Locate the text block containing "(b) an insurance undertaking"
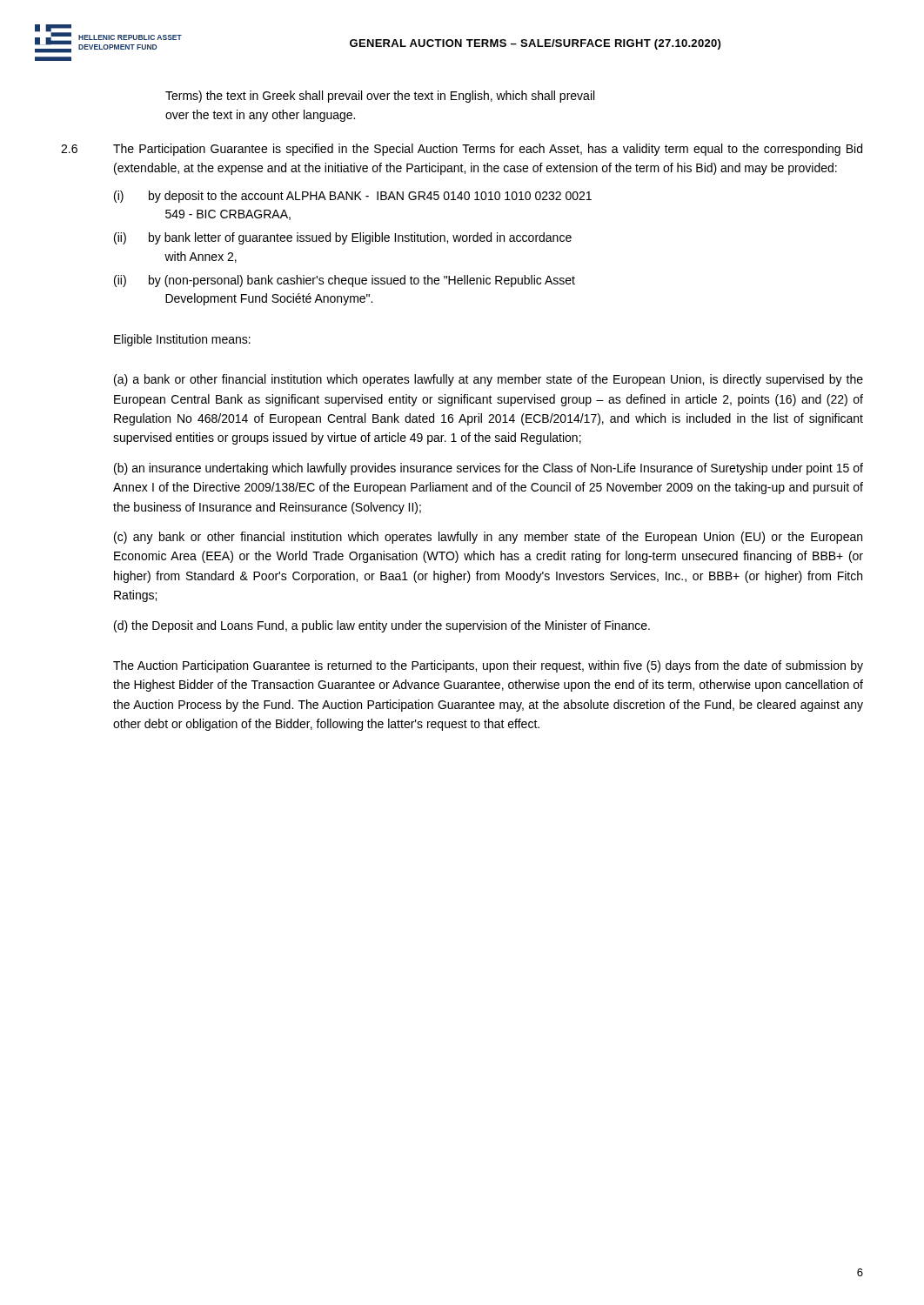 click(488, 487)
